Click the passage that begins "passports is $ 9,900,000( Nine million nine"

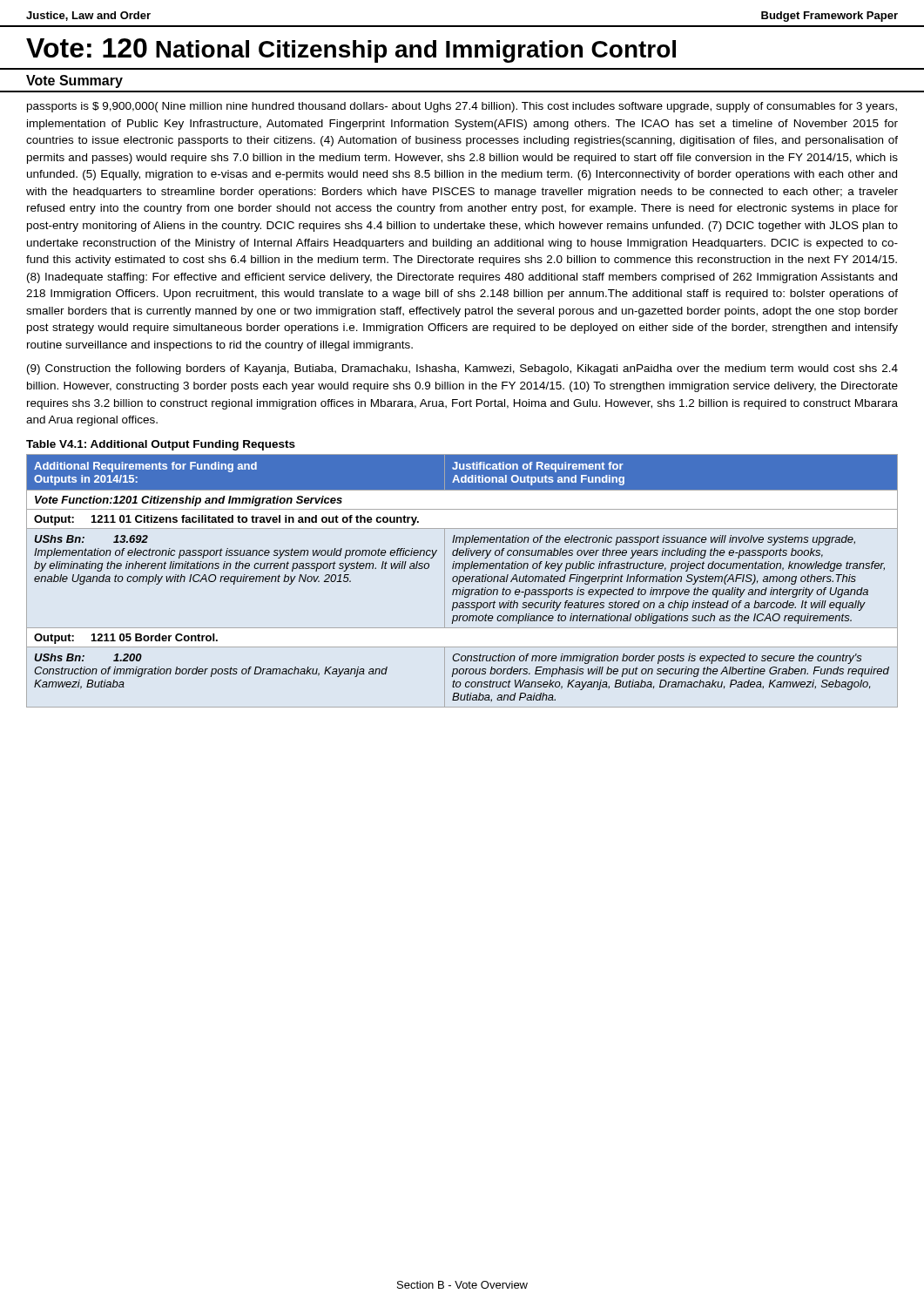462,225
